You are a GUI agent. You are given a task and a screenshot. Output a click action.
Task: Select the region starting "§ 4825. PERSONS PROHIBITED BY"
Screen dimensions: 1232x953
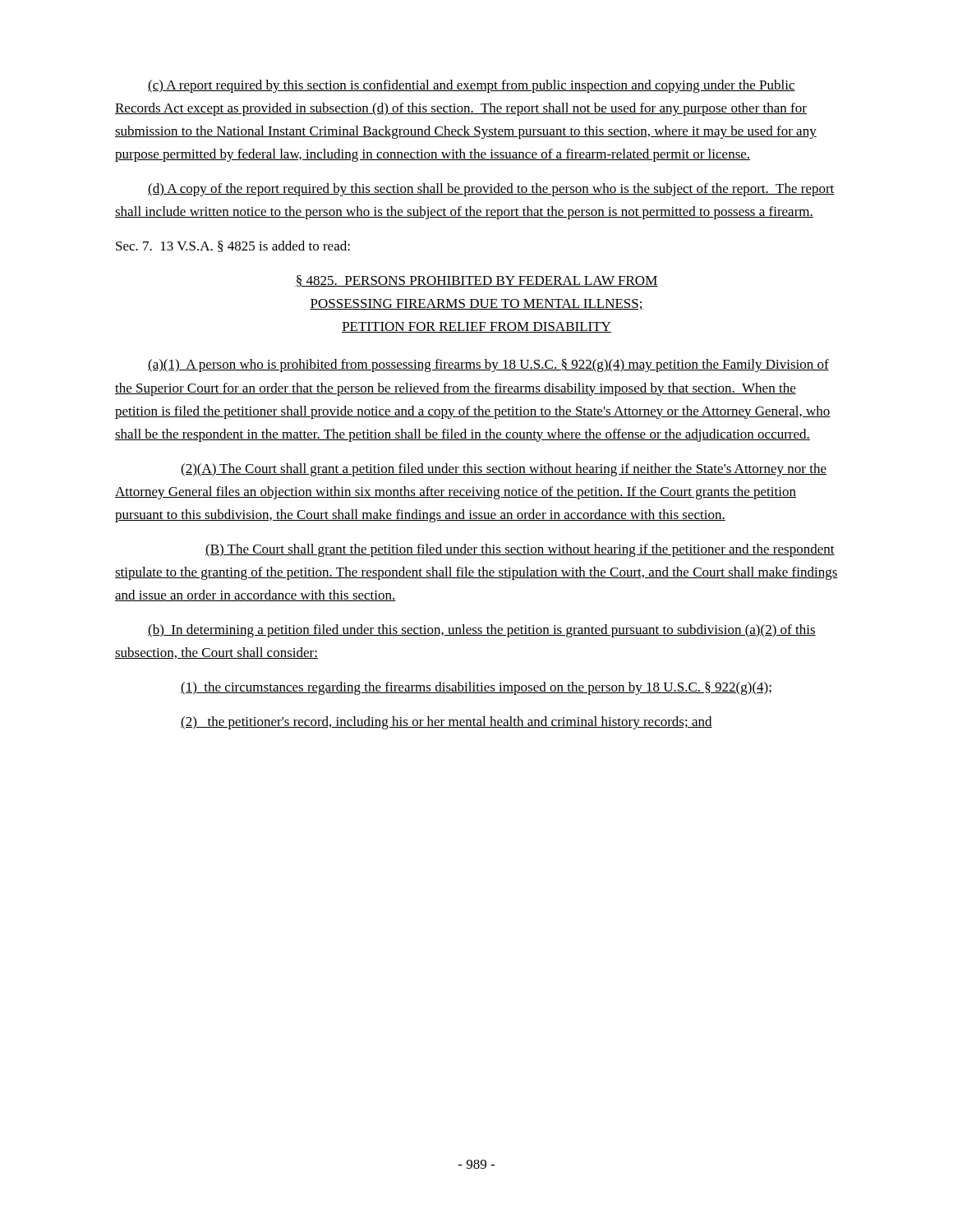click(x=476, y=304)
